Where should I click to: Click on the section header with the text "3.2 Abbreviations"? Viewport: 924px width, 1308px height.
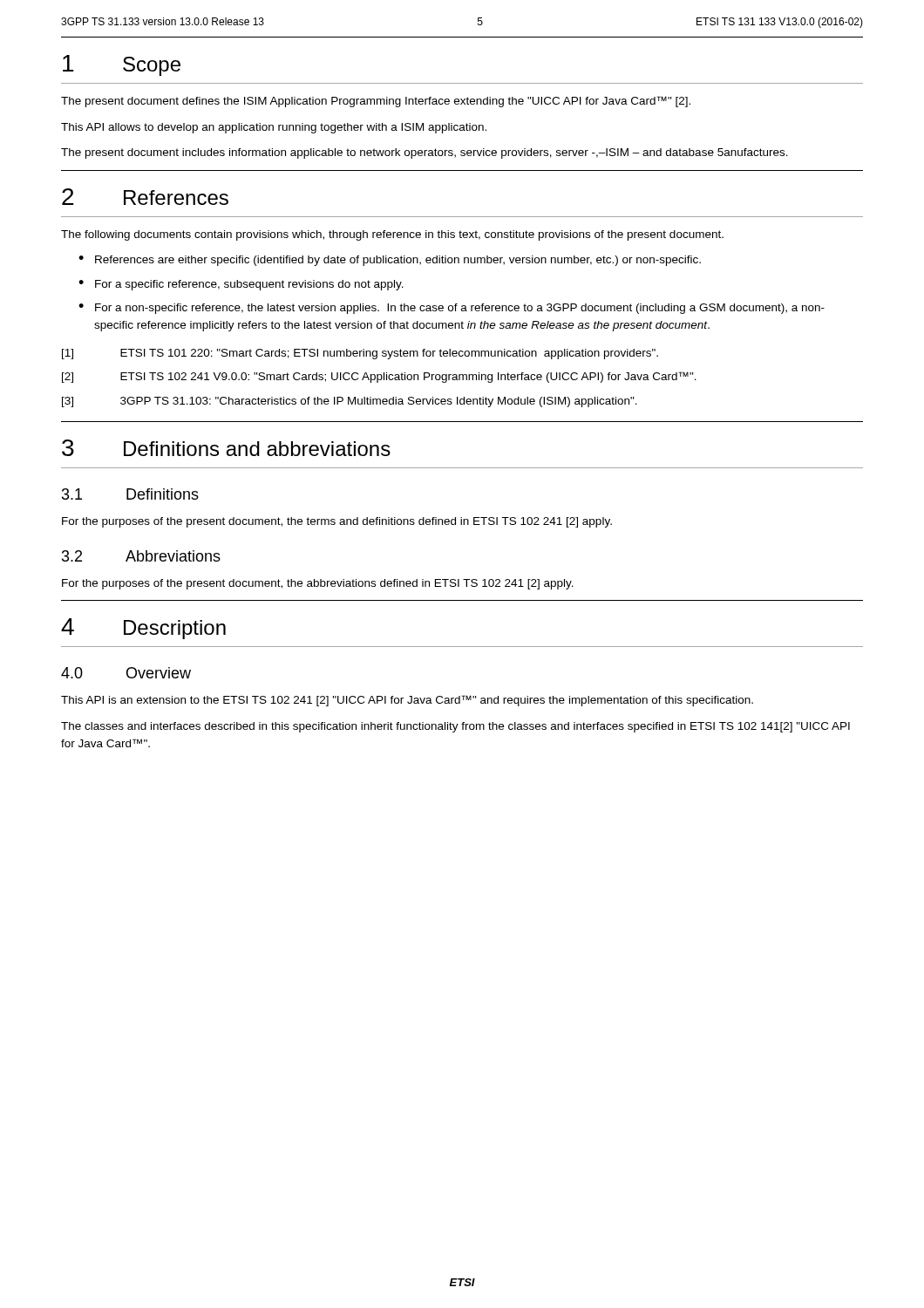coord(141,557)
